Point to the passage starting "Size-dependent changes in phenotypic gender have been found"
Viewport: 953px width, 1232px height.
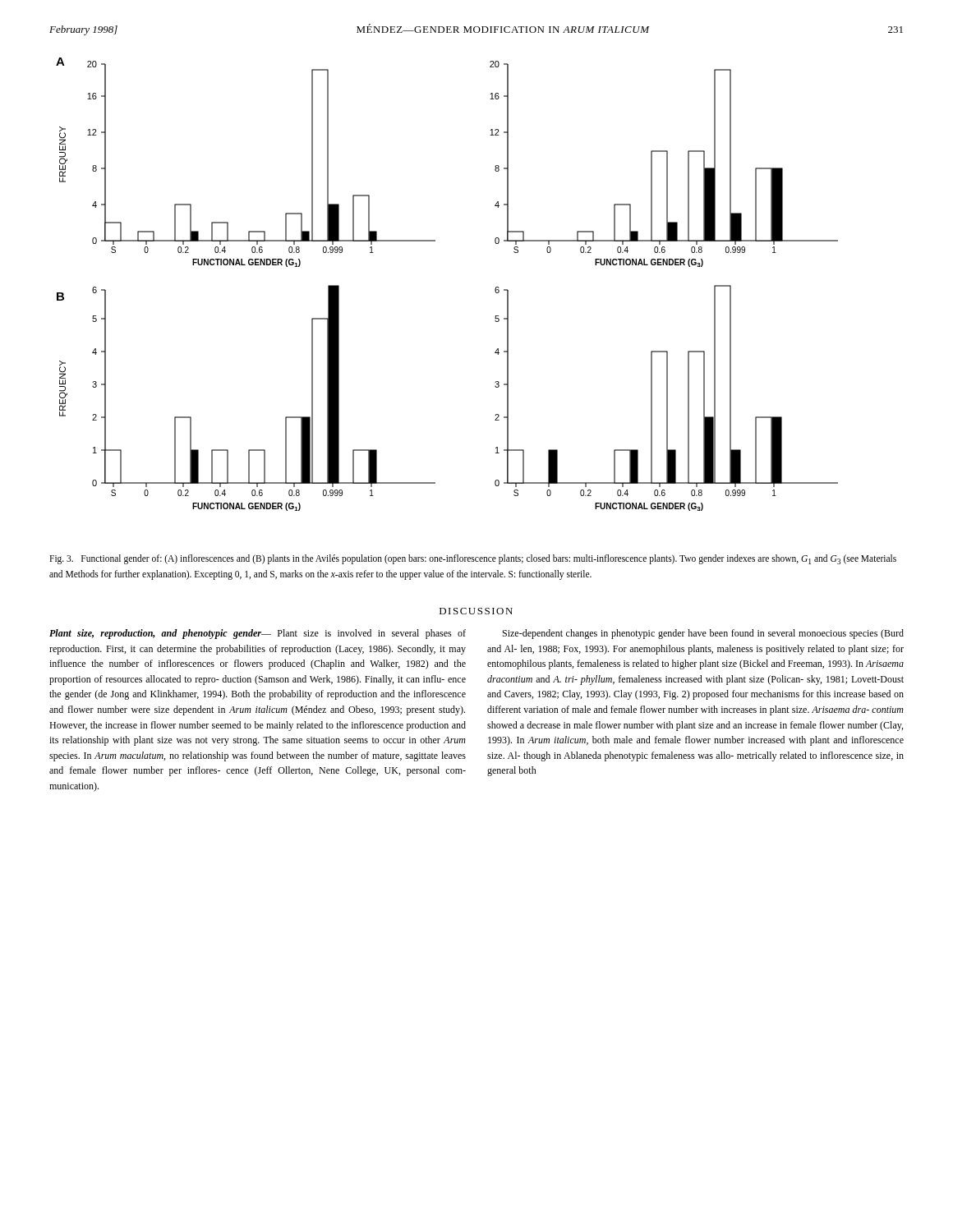click(x=695, y=702)
